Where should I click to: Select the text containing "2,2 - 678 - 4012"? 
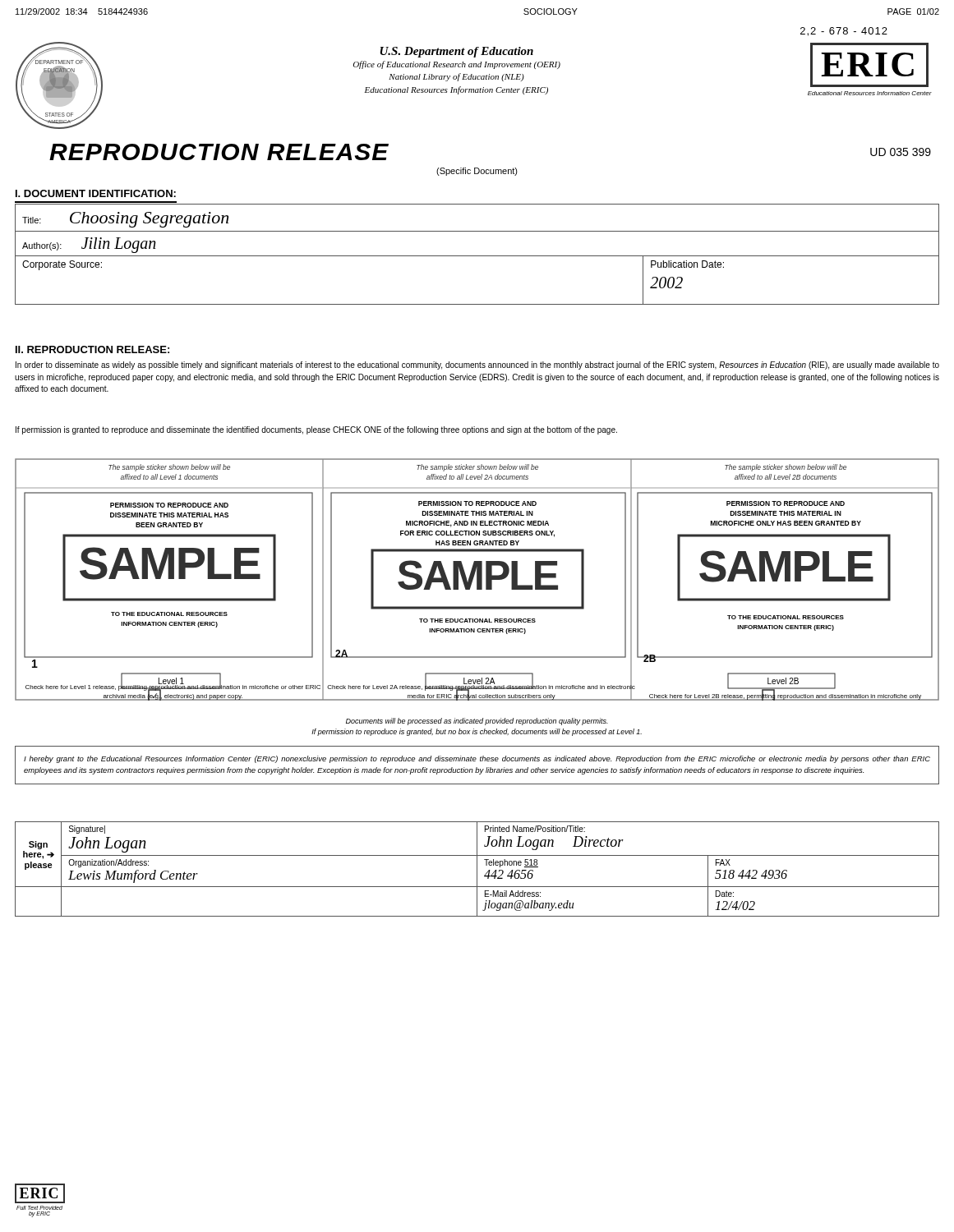(x=844, y=31)
